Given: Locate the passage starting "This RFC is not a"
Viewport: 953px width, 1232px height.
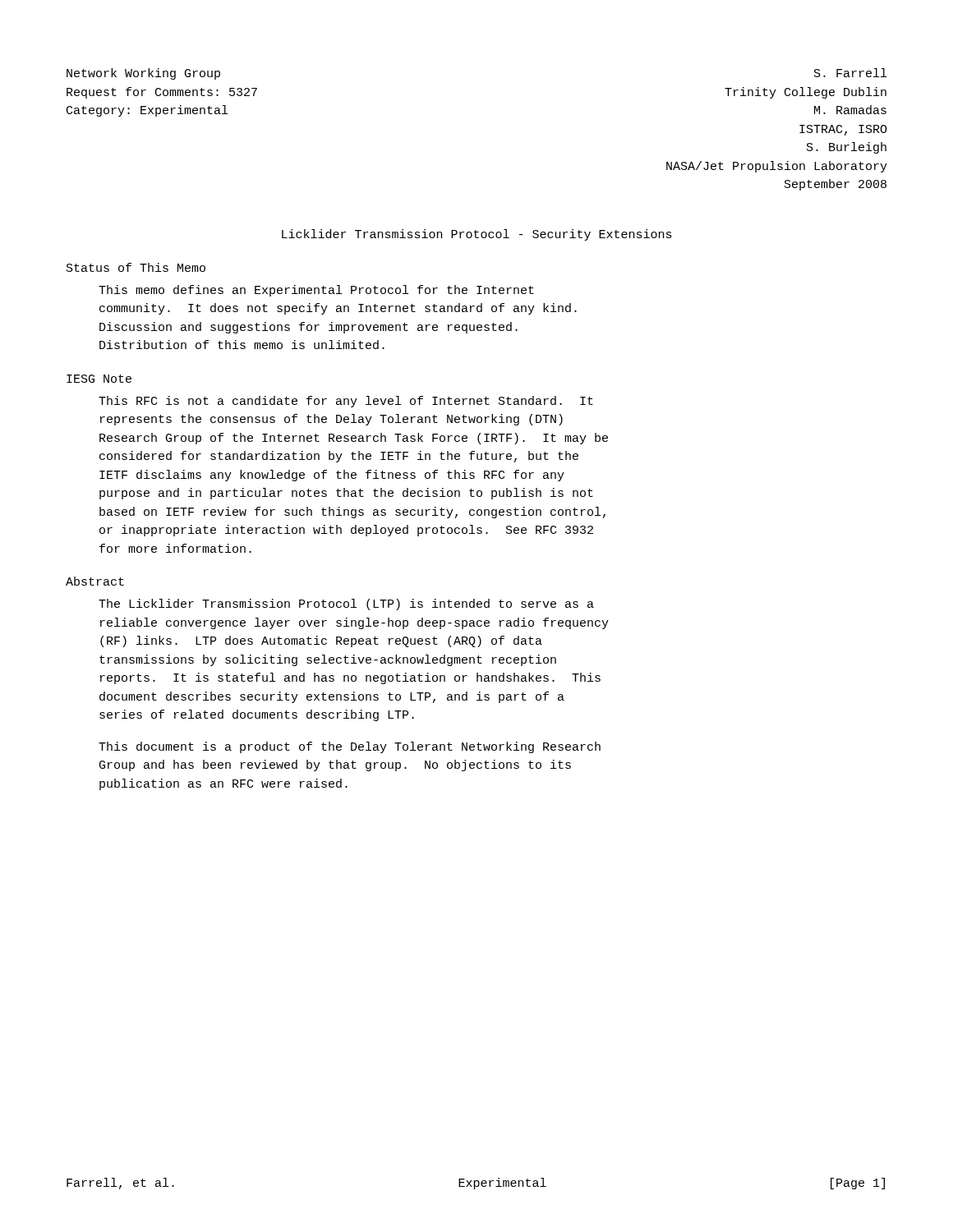Looking at the screenshot, I should 354,476.
